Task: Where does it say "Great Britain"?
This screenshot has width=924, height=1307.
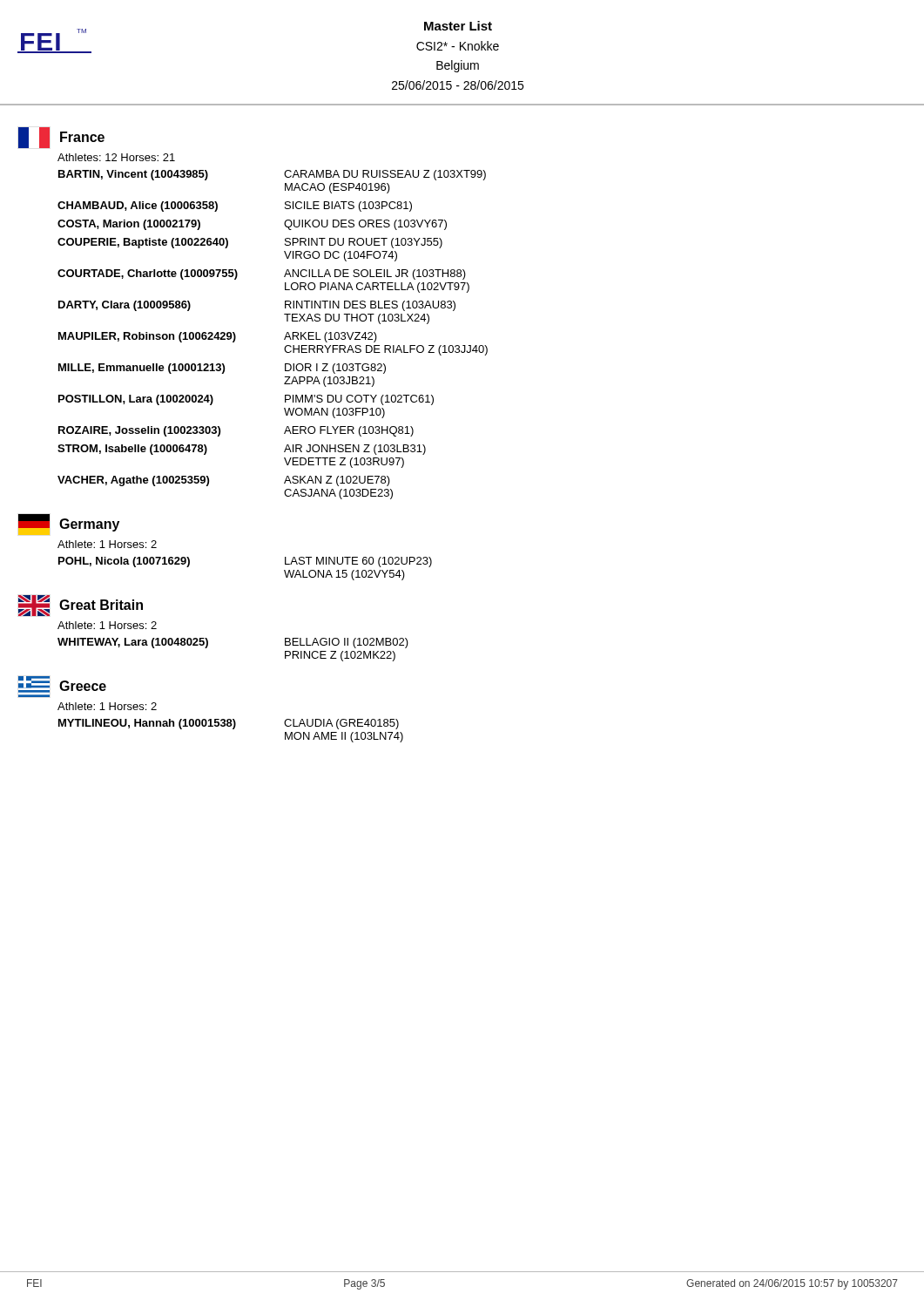Action: [81, 606]
